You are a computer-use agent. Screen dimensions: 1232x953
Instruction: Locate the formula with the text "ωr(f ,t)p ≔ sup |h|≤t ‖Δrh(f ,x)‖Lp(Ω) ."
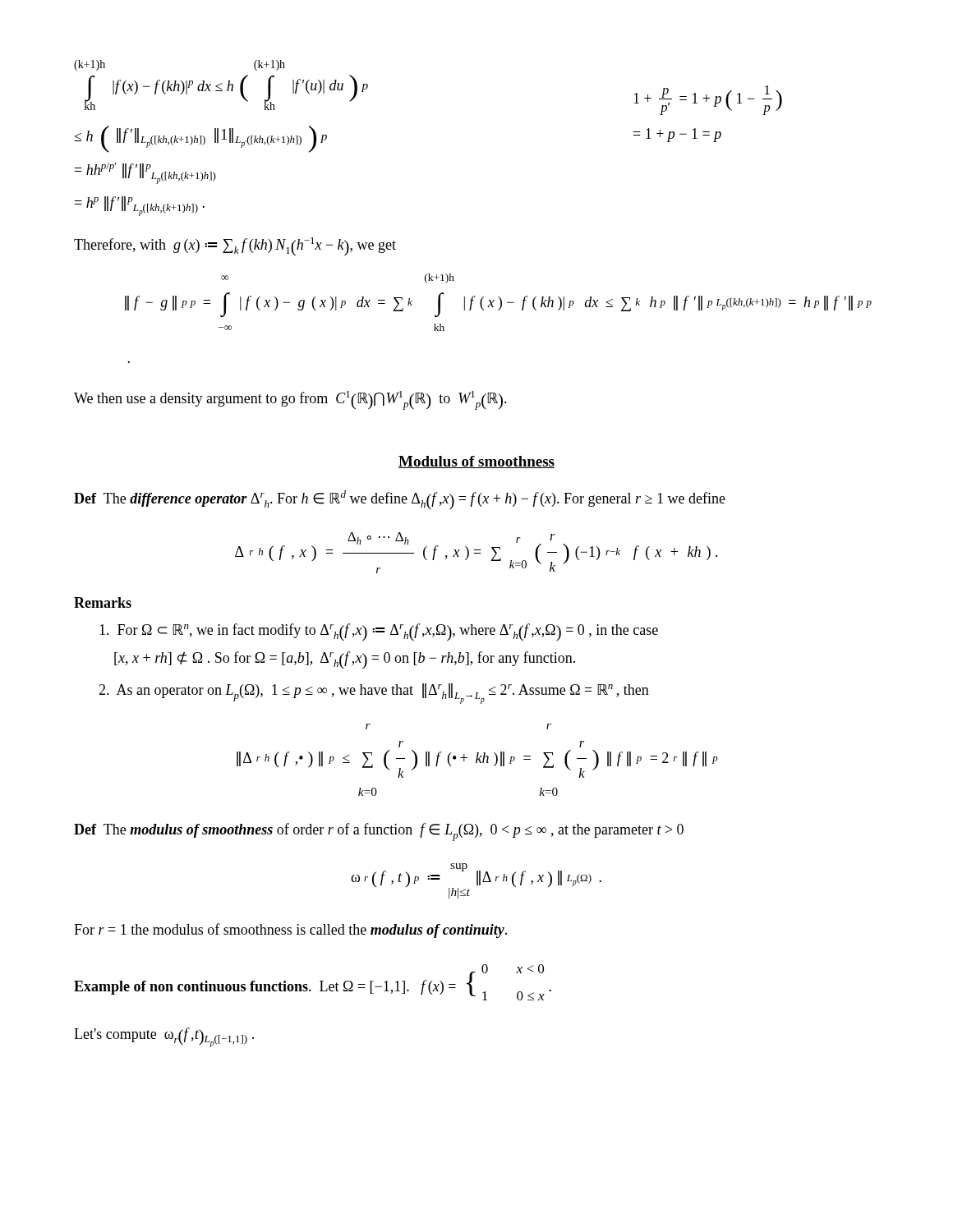tap(476, 878)
